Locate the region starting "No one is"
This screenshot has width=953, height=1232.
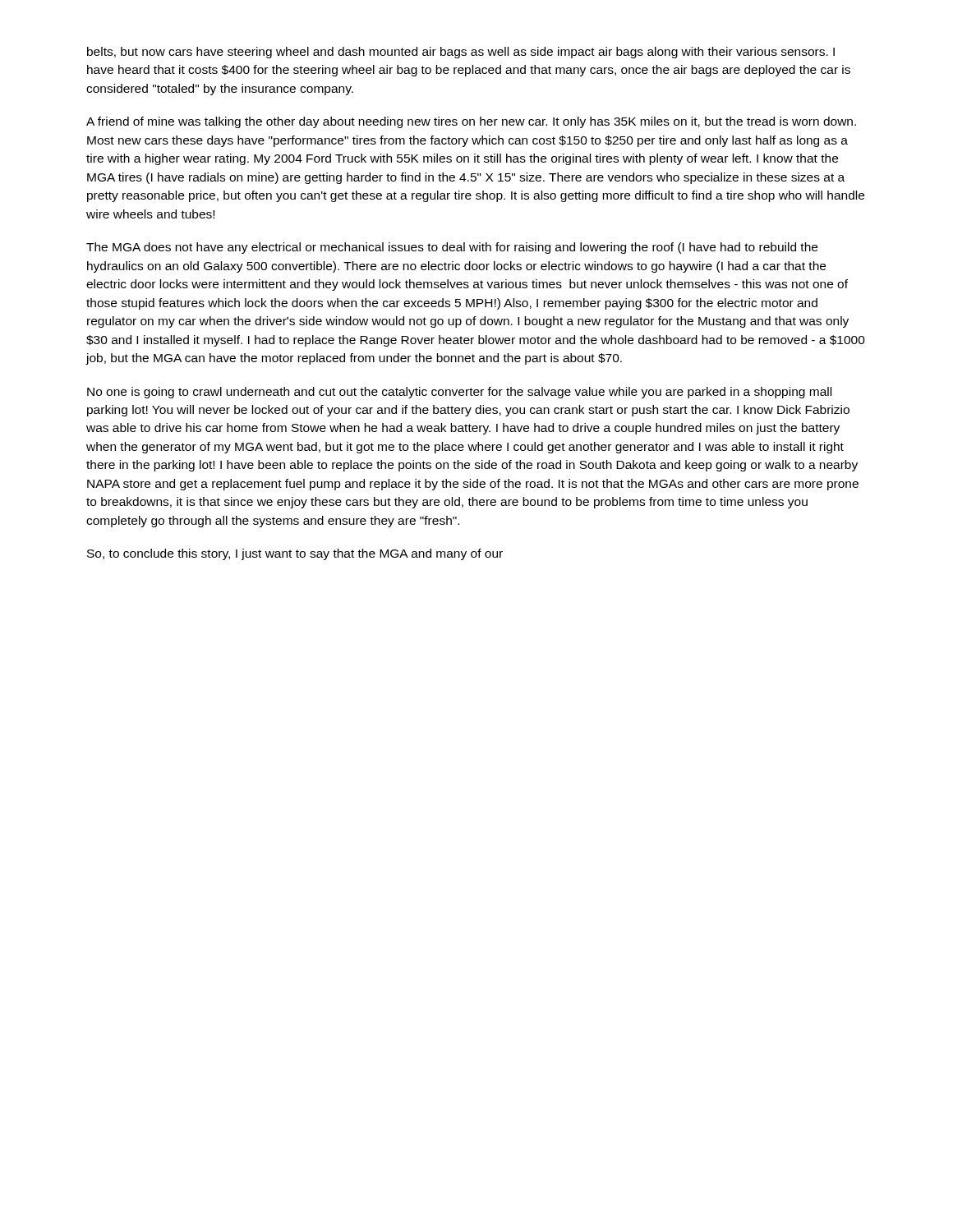(473, 456)
